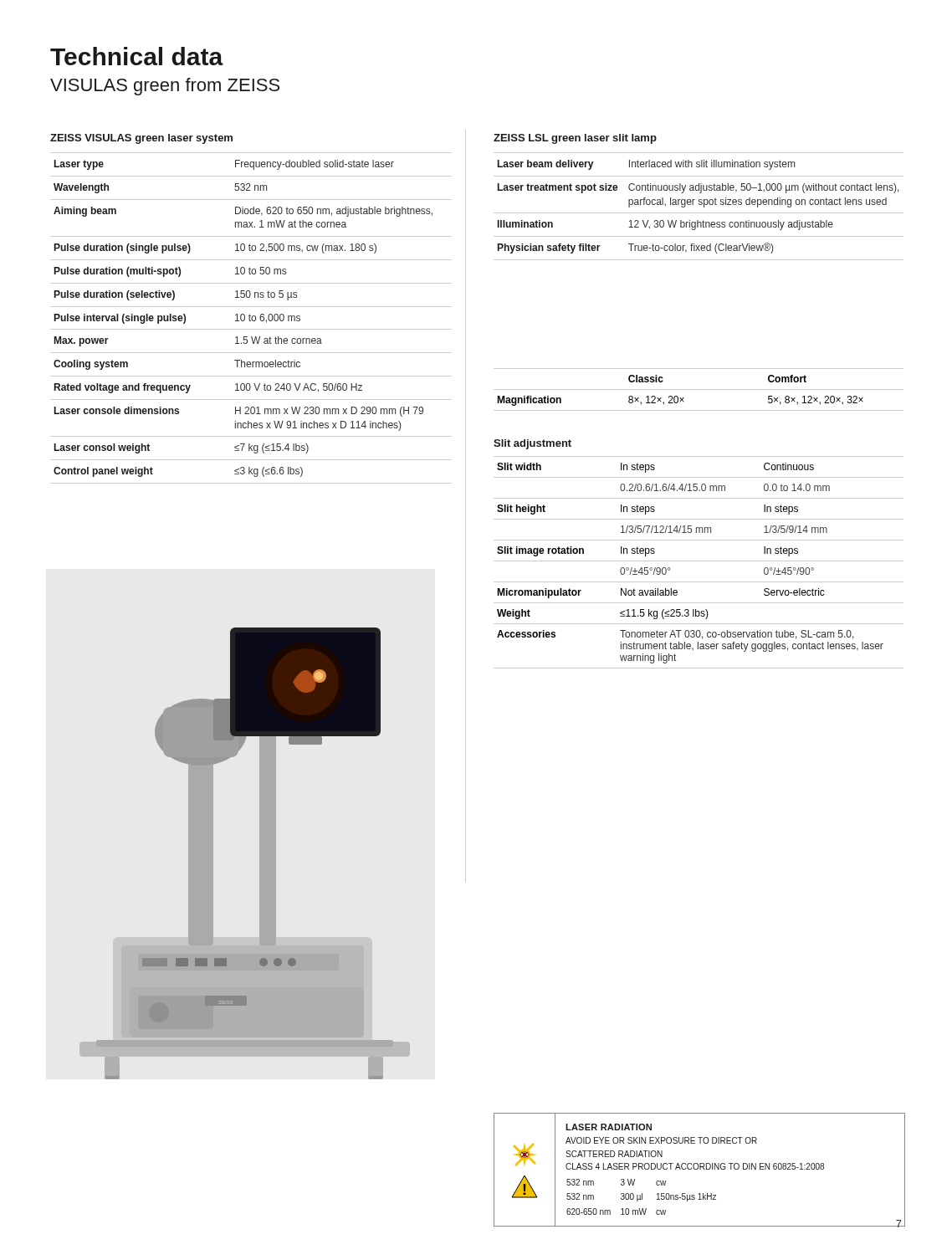952x1255 pixels.
Task: Select the table that reads "≤3 kg (≤6.6 lbs)"
Action: (251, 318)
